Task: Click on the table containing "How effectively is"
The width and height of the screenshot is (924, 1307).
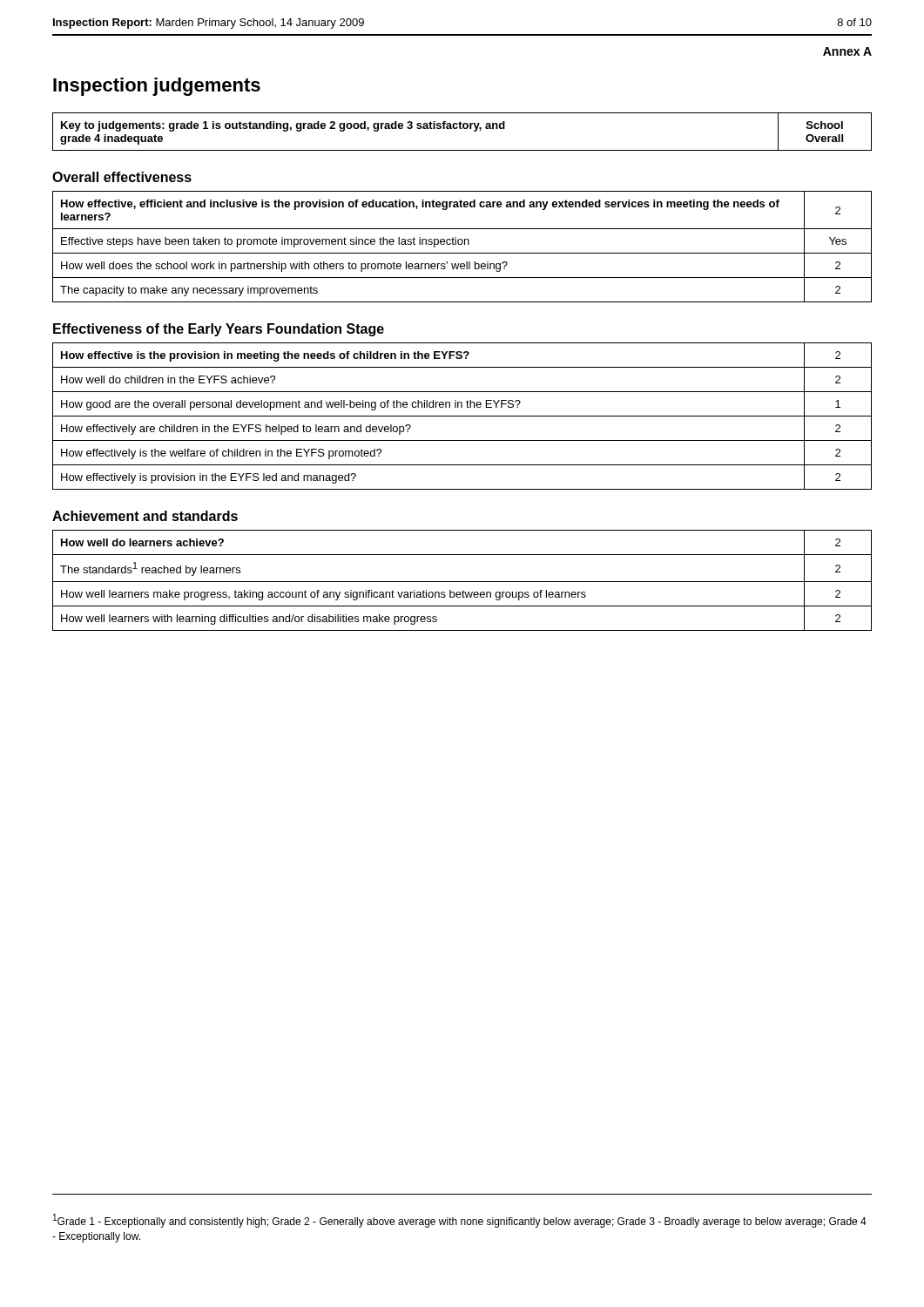Action: (462, 416)
